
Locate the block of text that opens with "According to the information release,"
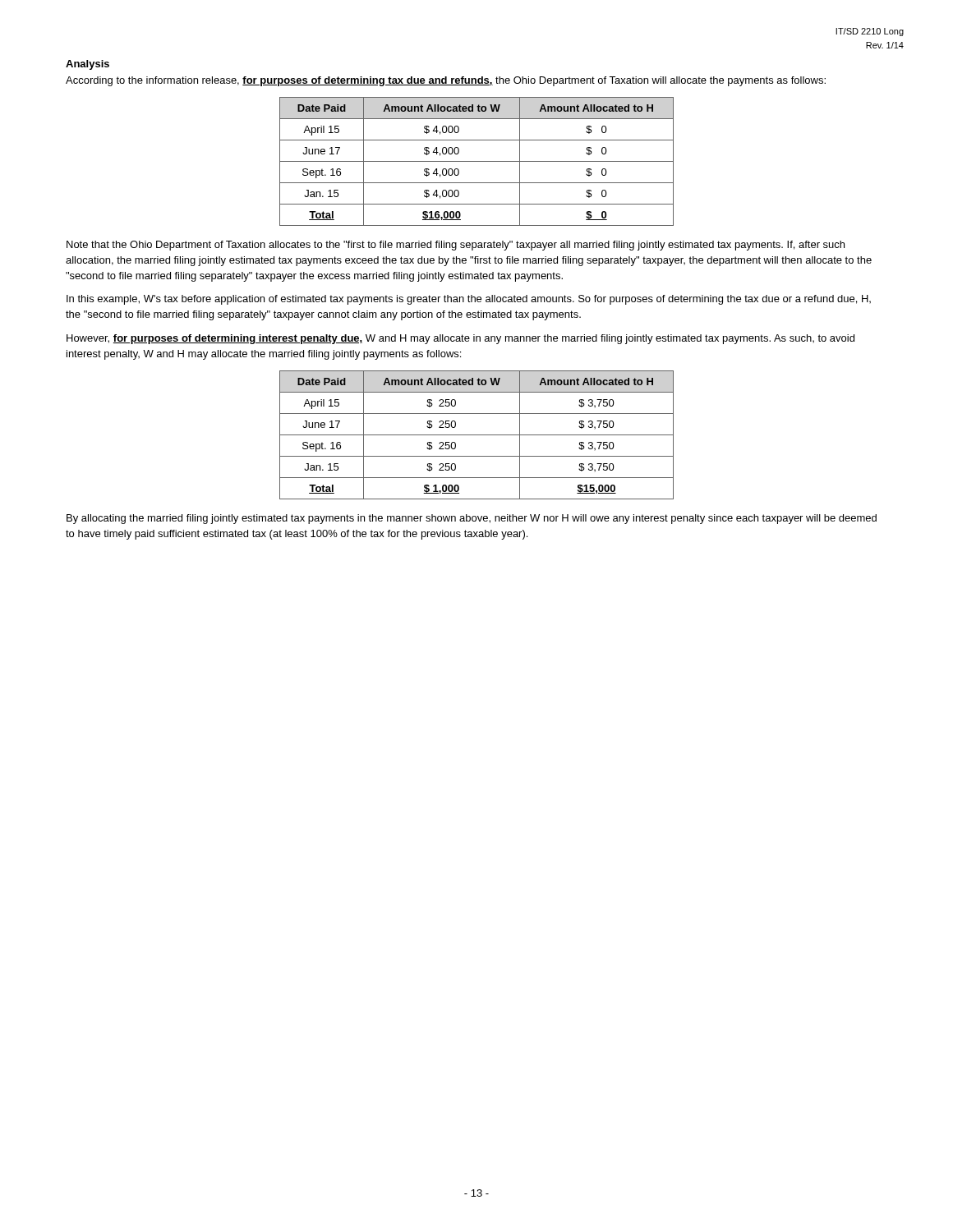coord(446,80)
